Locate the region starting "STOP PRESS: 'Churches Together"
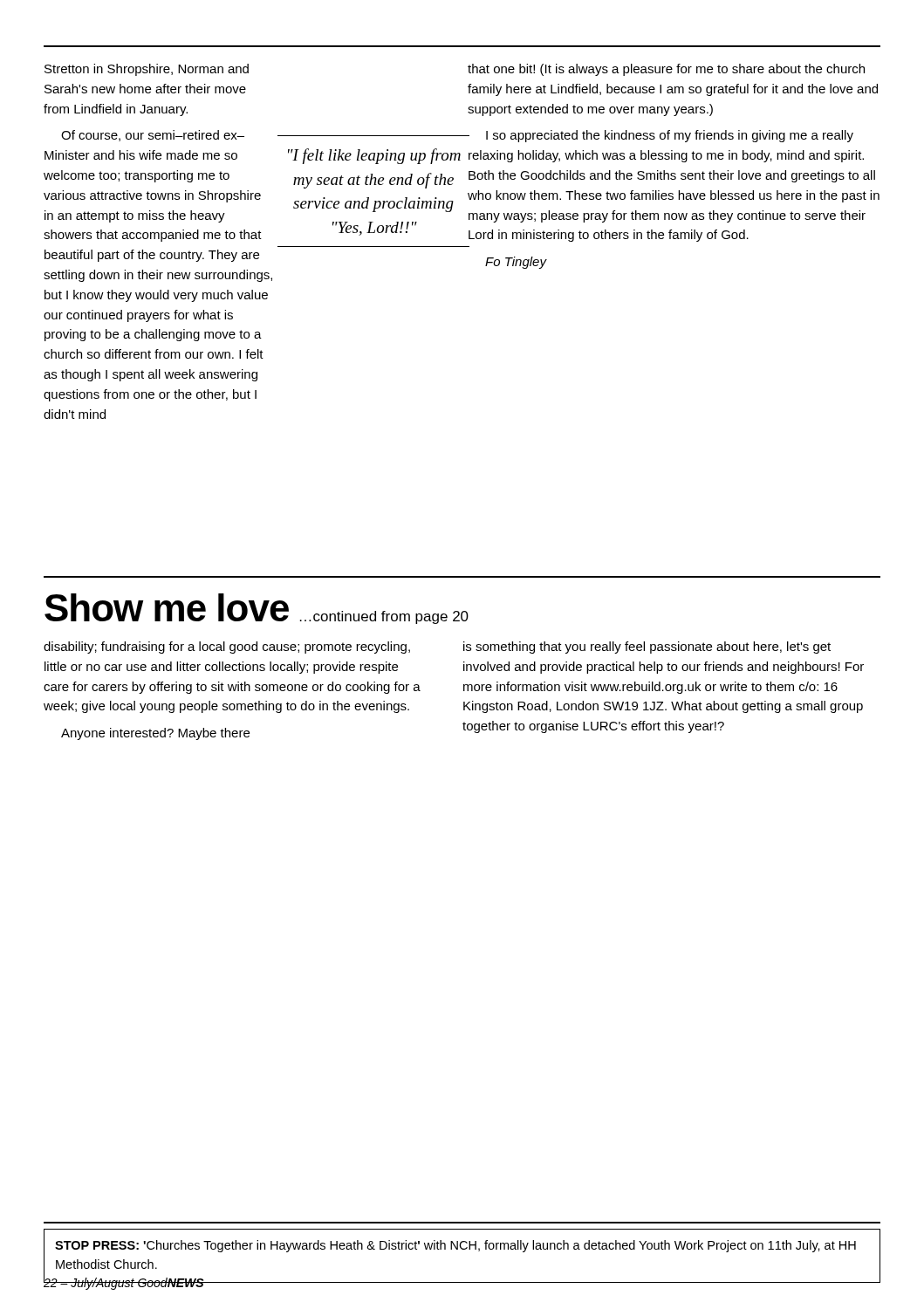The image size is (924, 1309). [x=456, y=1255]
